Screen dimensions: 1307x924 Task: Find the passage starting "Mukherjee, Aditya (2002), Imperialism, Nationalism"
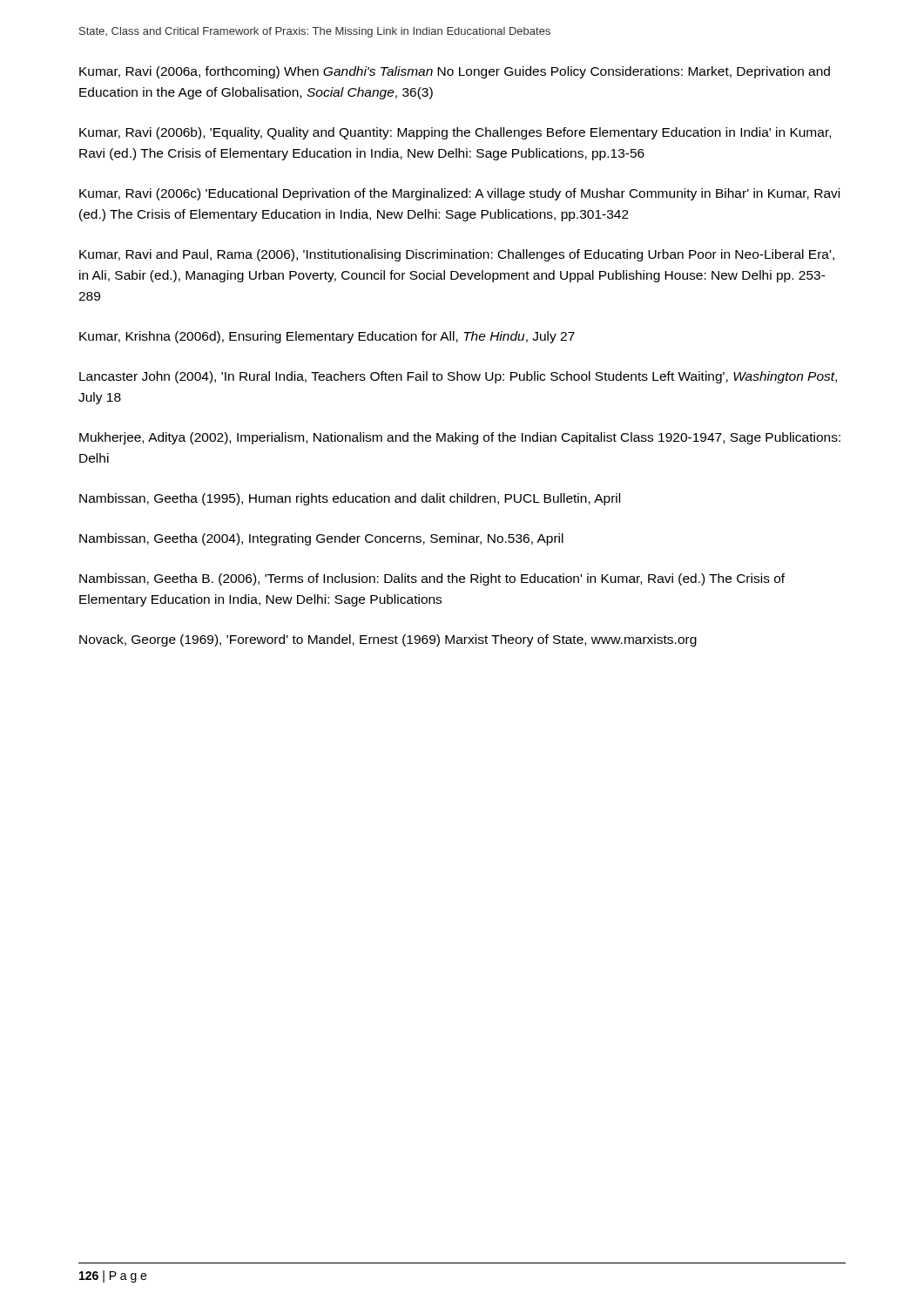click(460, 448)
